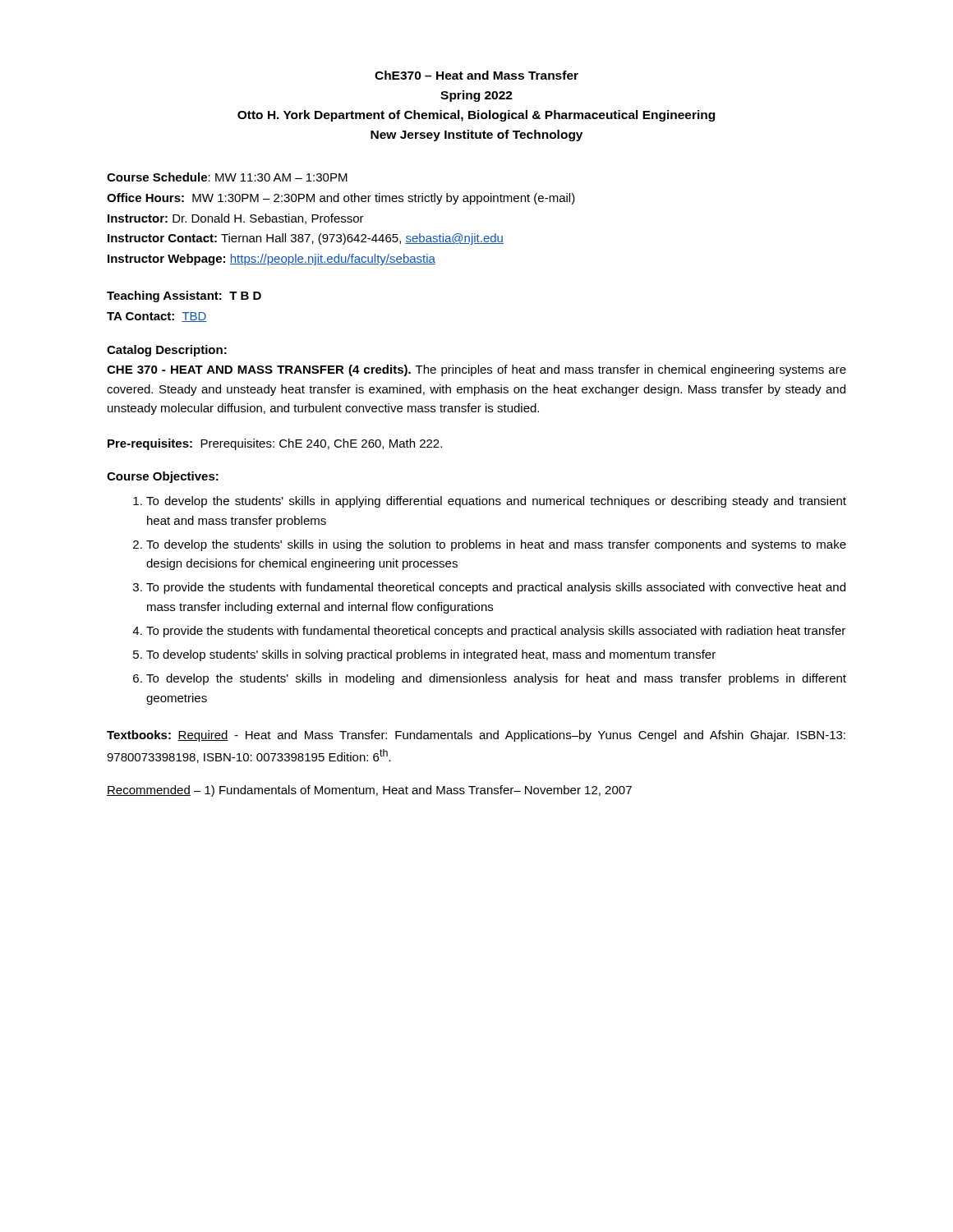Where is the title that starts "ChE370 – Heat and Mass"?
This screenshot has width=953, height=1232.
tap(476, 105)
